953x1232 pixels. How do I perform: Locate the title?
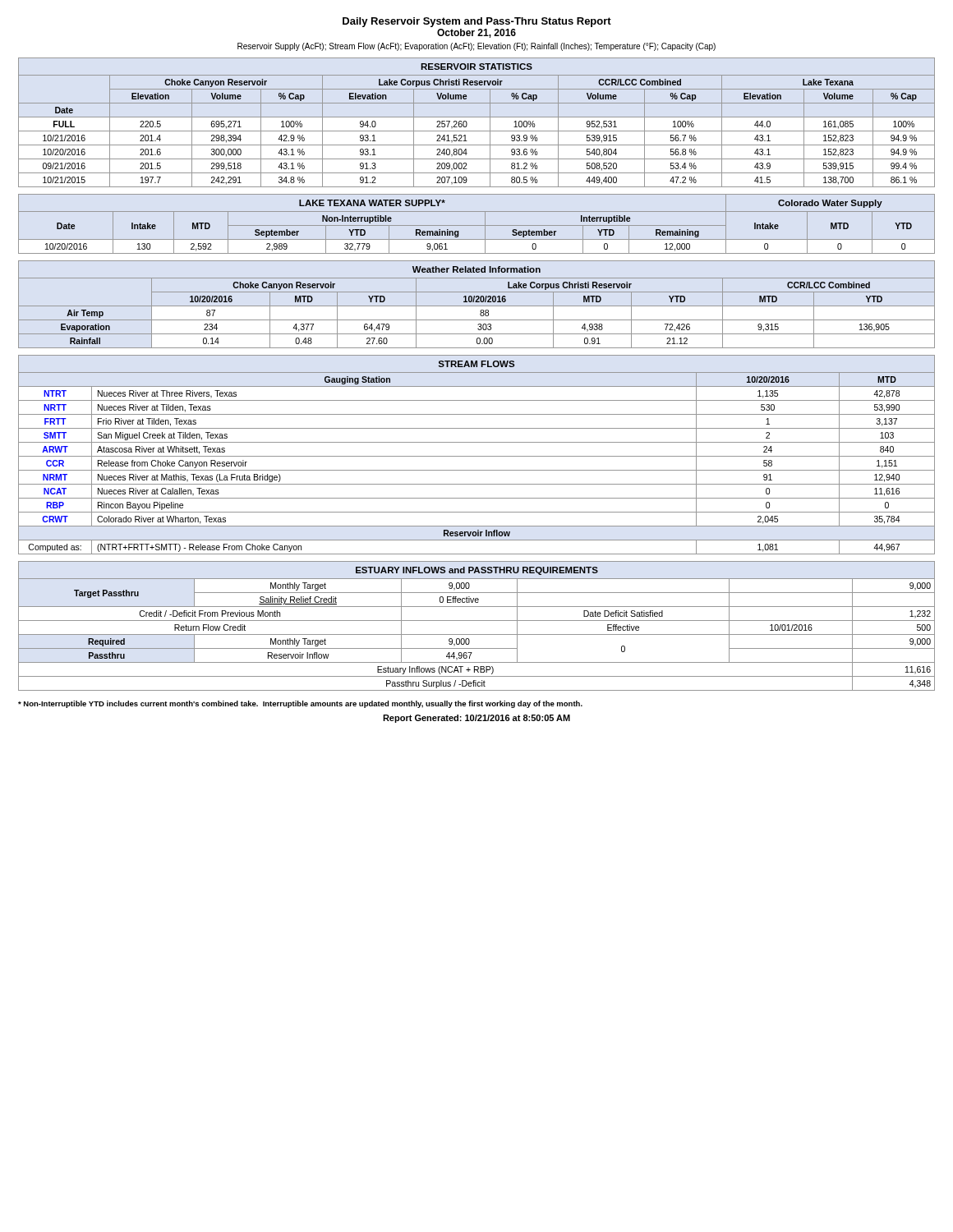[x=476, y=27]
